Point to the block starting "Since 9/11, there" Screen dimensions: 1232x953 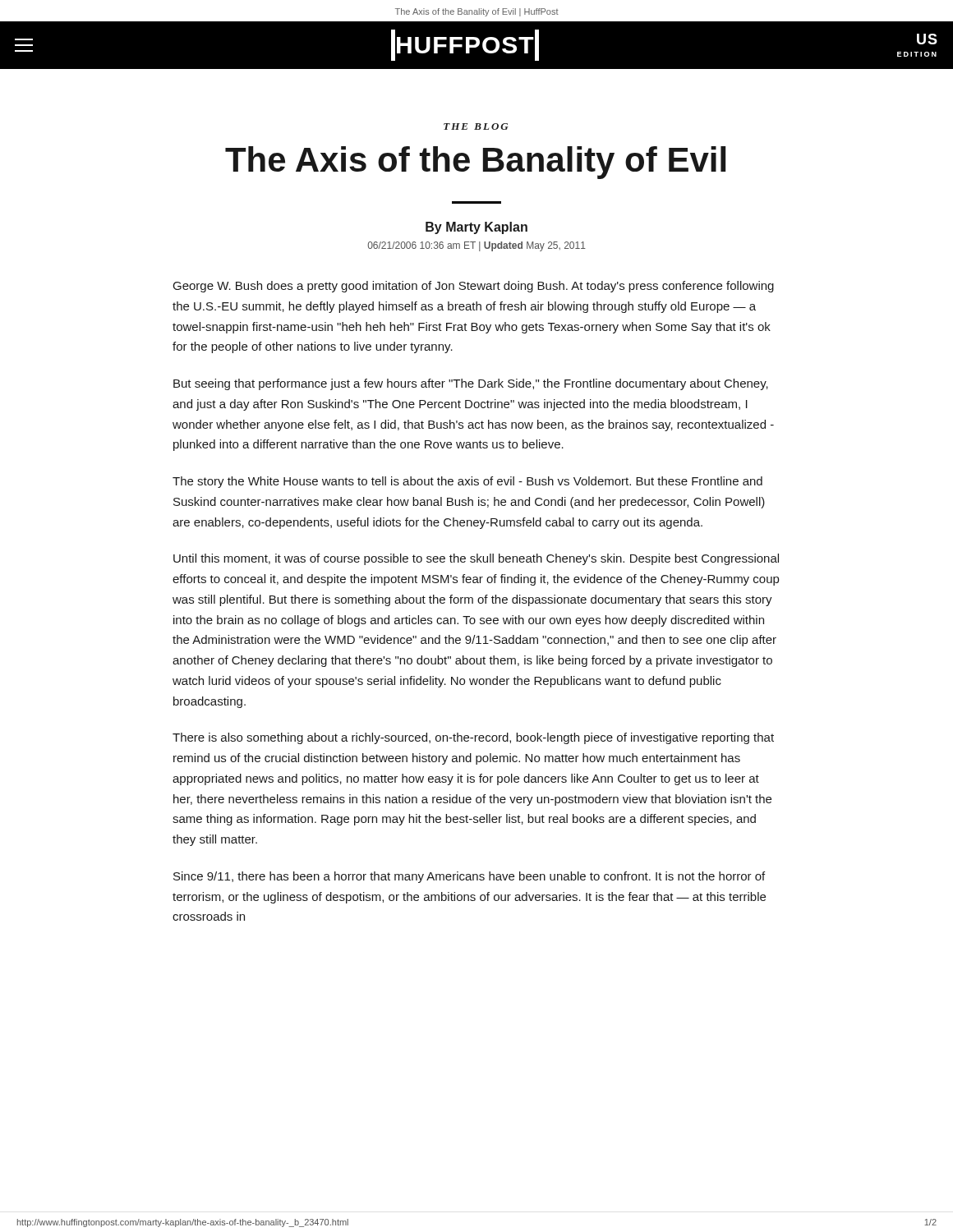point(469,896)
